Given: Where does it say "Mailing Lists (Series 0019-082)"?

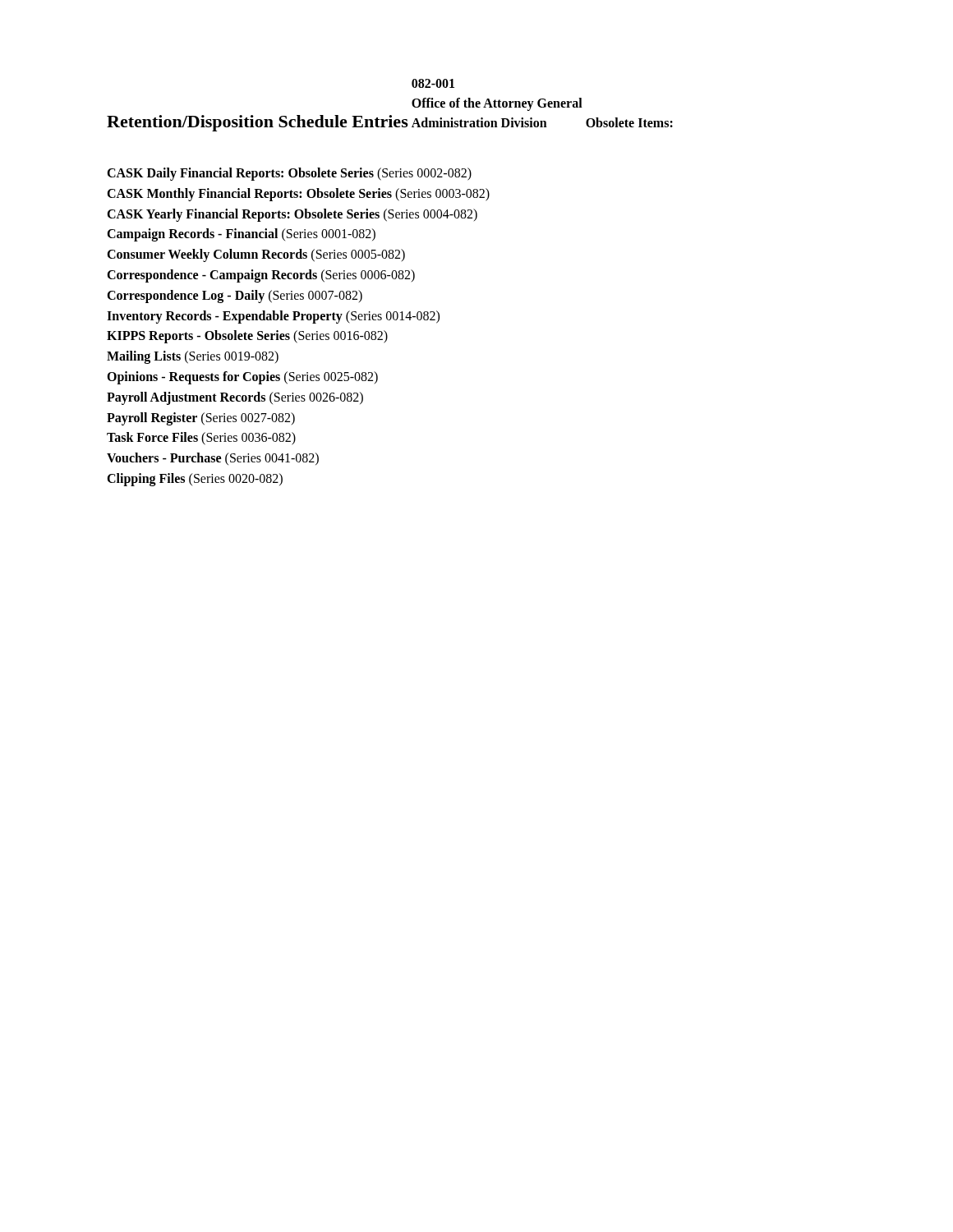Looking at the screenshot, I should point(193,356).
